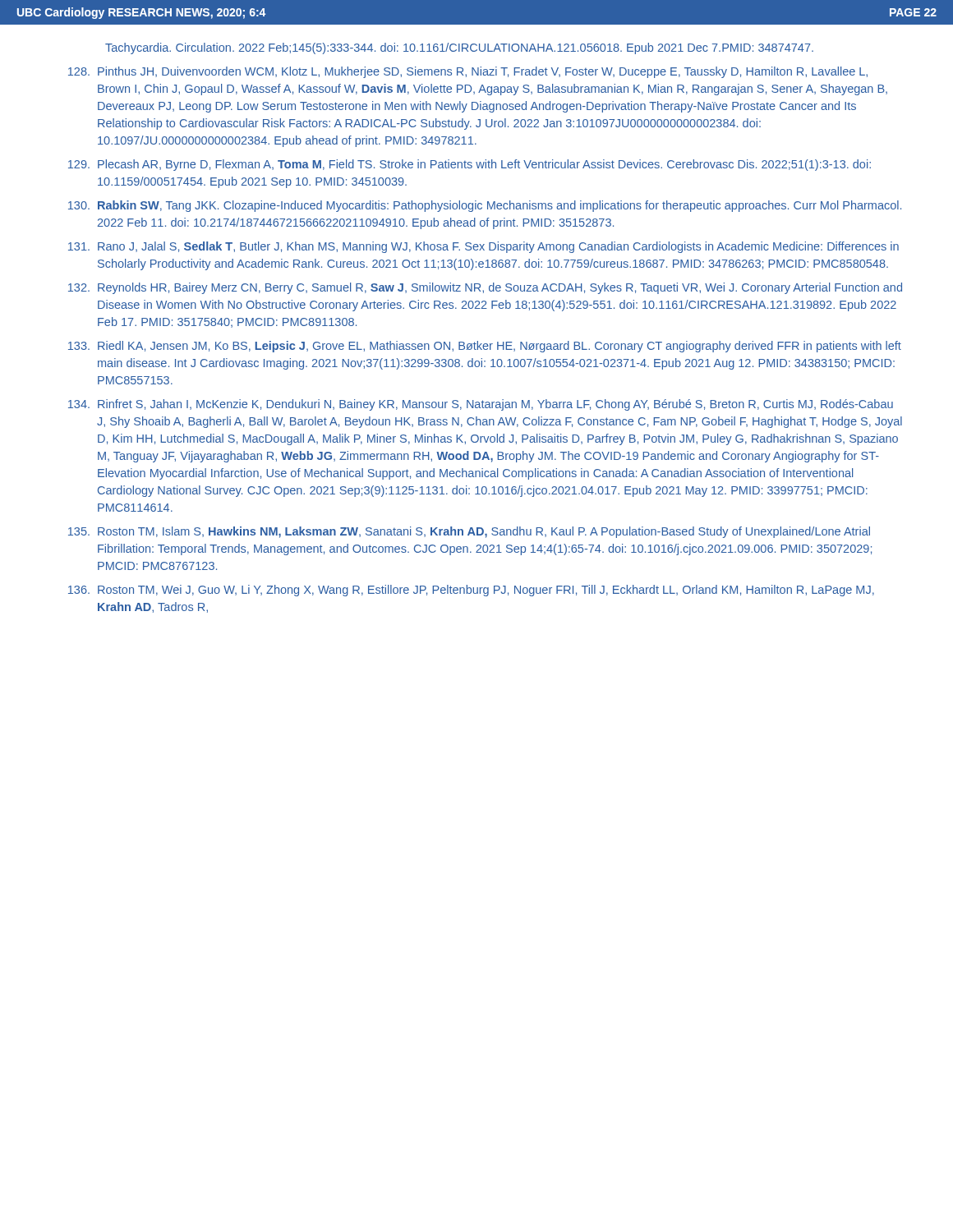The image size is (953, 1232).
Task: Click on the text block starting "Tachycardia. Circulation. 2022 Feb;145(5):333-344. doi: 10.1161/CIRCULATIONAHA.121.056018. Epub 2021"
Action: (460, 48)
